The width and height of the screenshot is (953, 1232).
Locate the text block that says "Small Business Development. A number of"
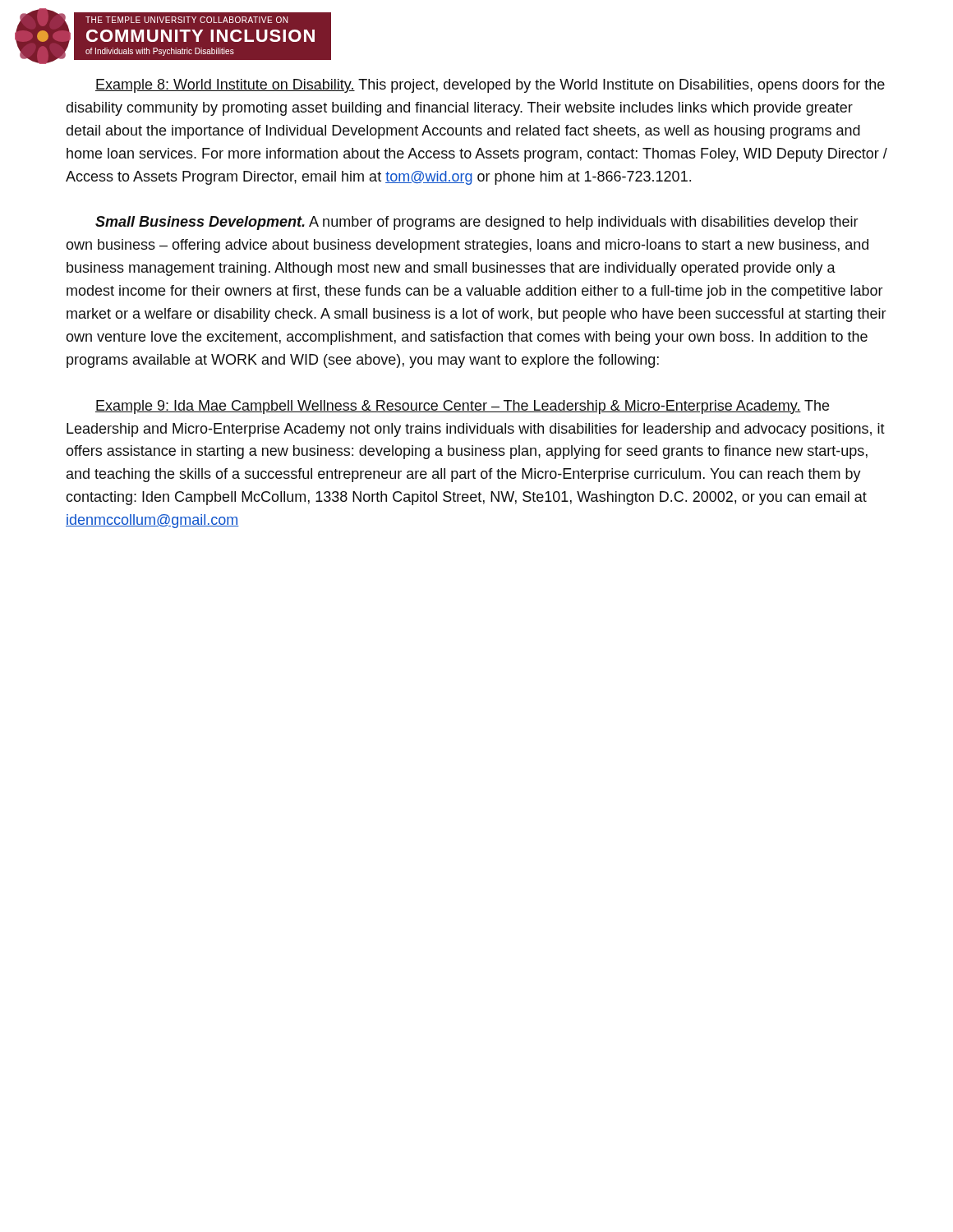[476, 291]
